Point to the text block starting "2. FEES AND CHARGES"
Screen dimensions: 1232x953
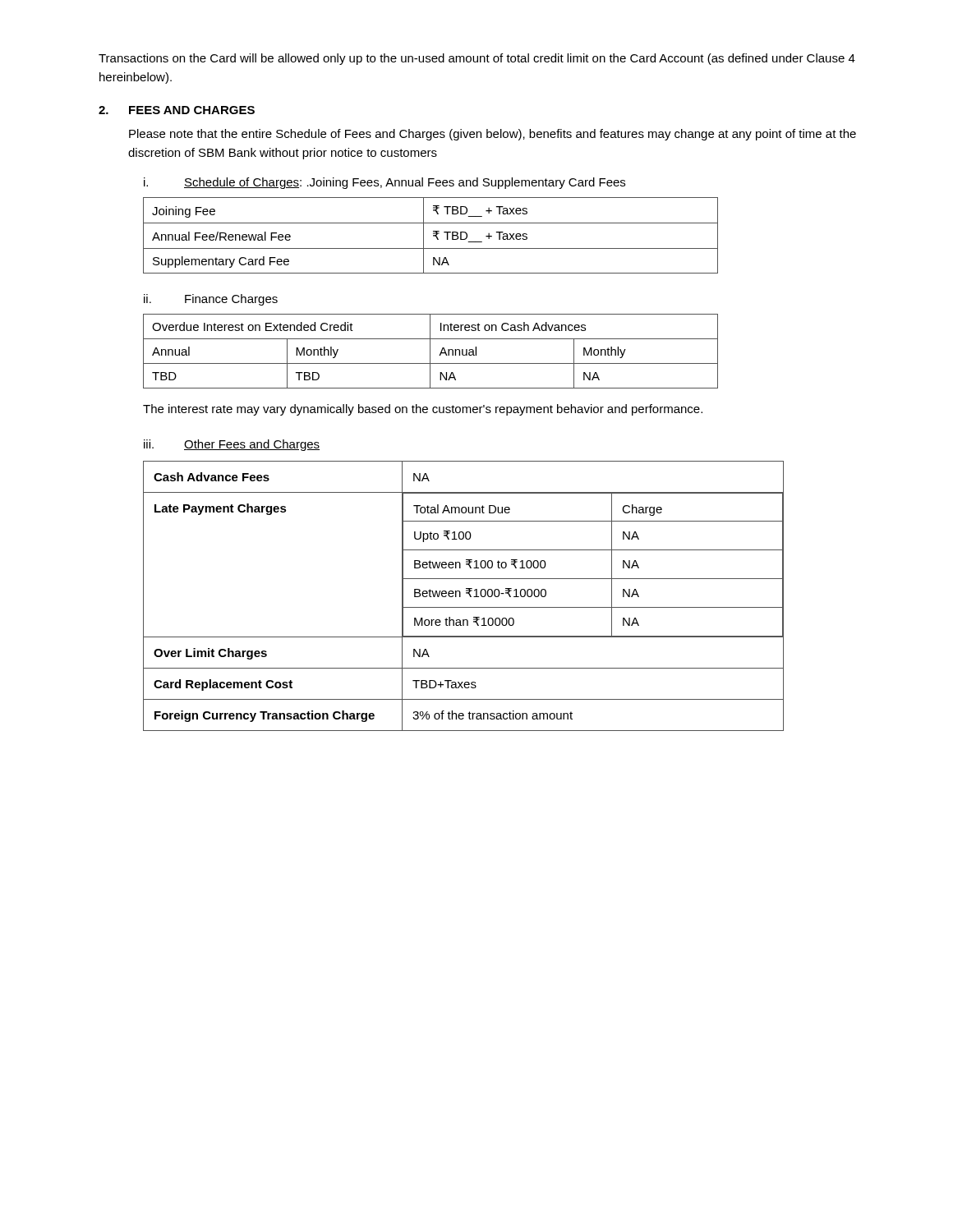[x=177, y=110]
